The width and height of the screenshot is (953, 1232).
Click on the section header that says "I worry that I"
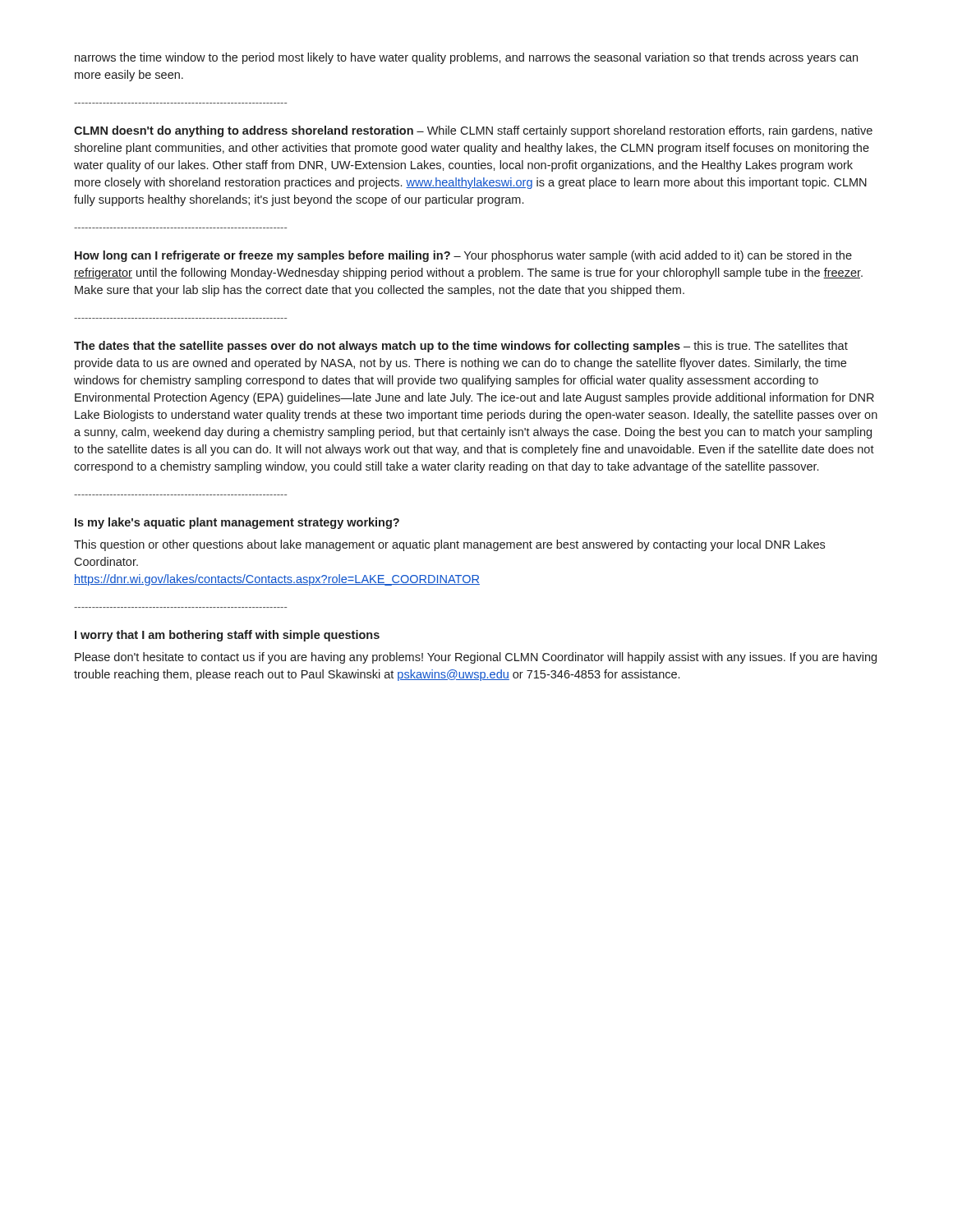[227, 635]
